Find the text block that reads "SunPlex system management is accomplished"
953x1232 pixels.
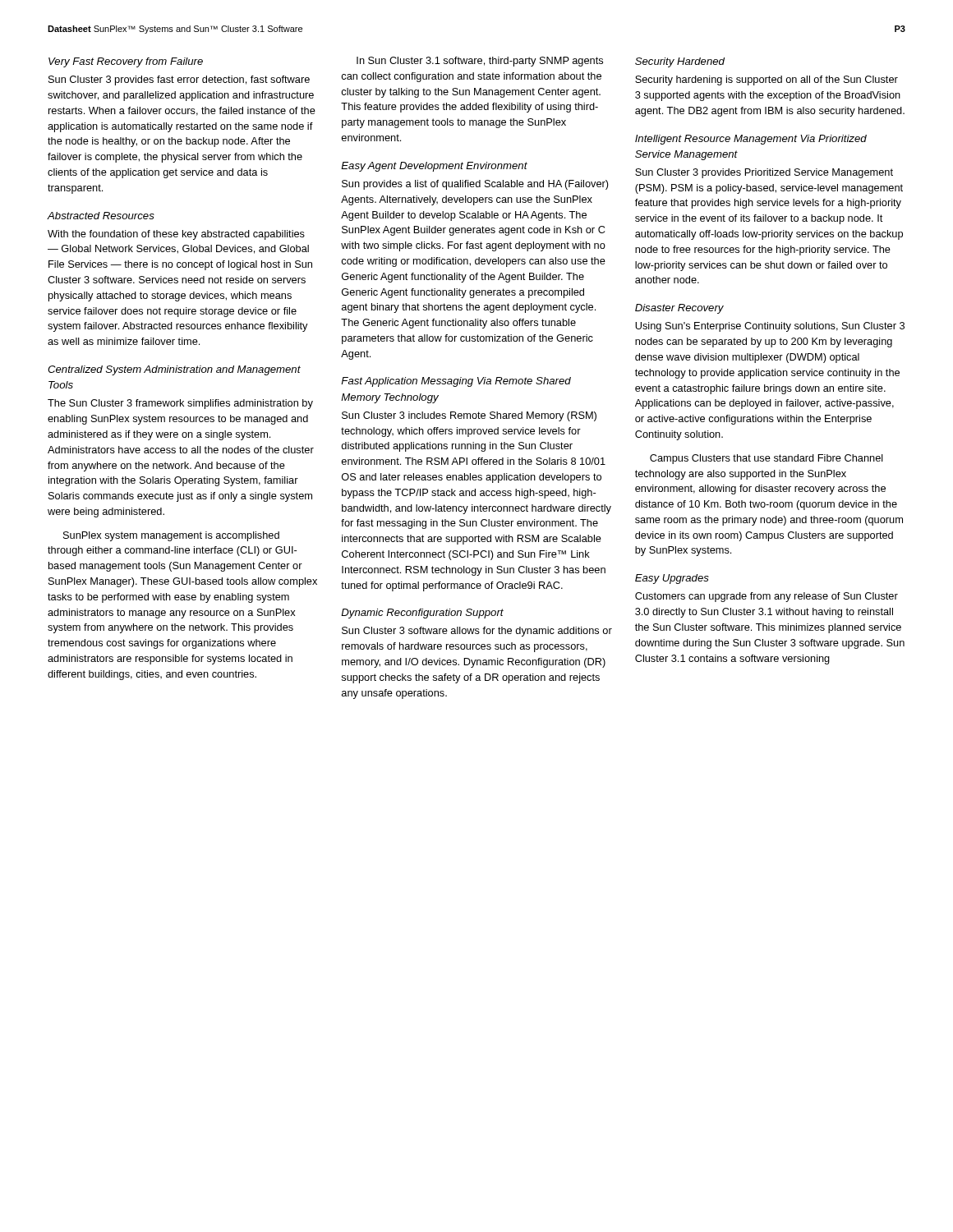183,604
